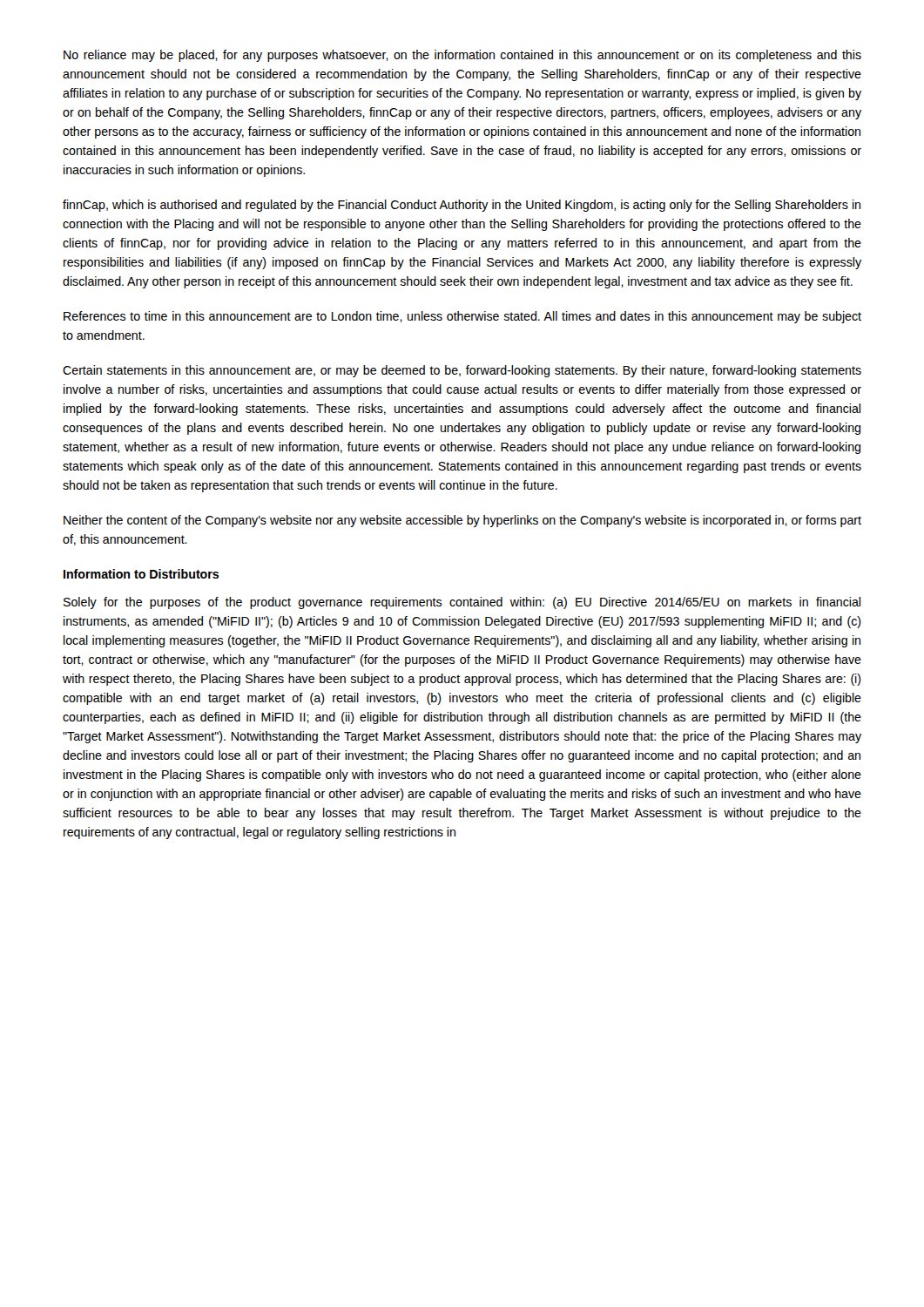
Task: Where is the passage that starts "Neither the content of the Company's"?
Action: tap(462, 530)
